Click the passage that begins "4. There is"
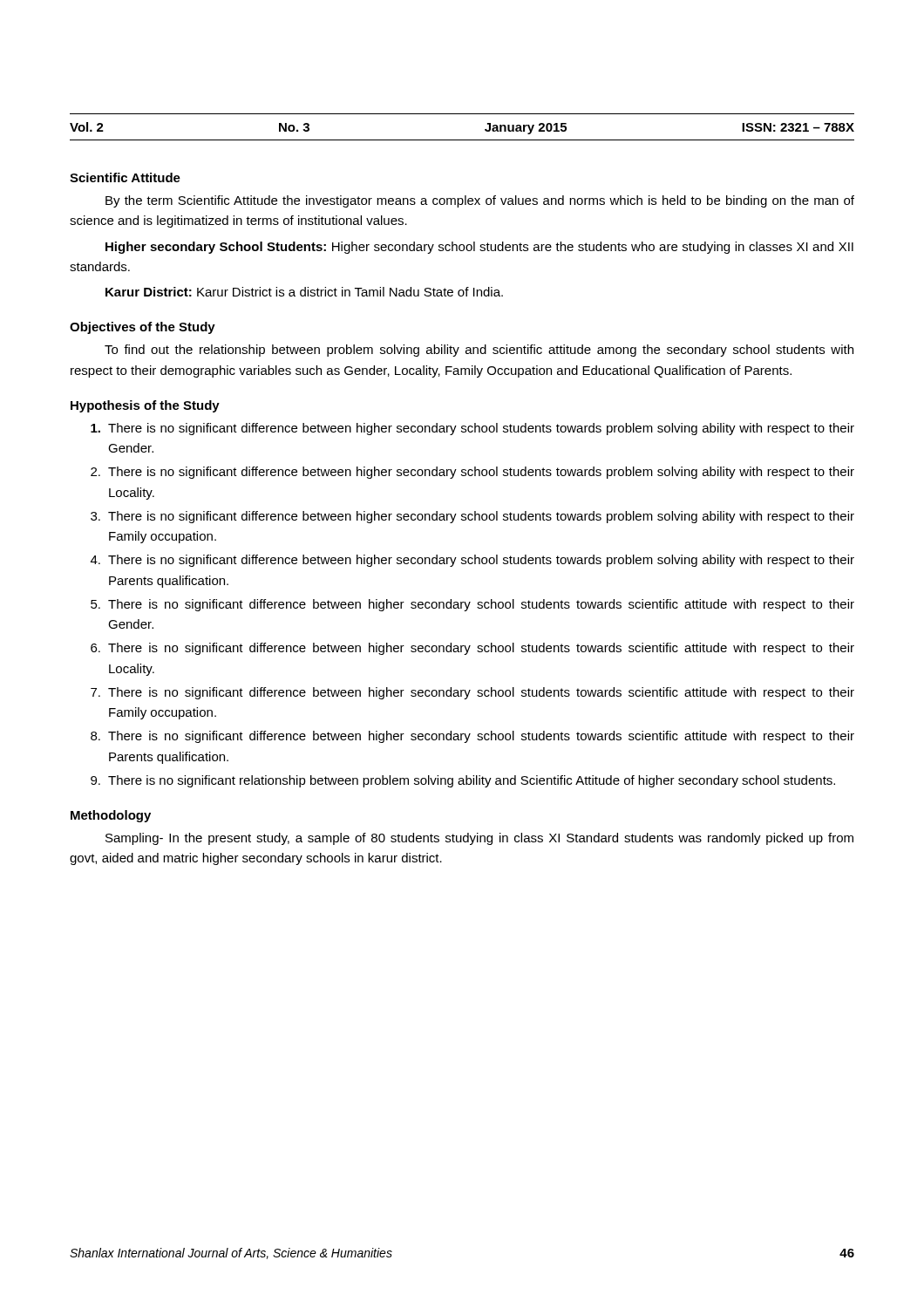Viewport: 924px width, 1308px height. click(462, 570)
